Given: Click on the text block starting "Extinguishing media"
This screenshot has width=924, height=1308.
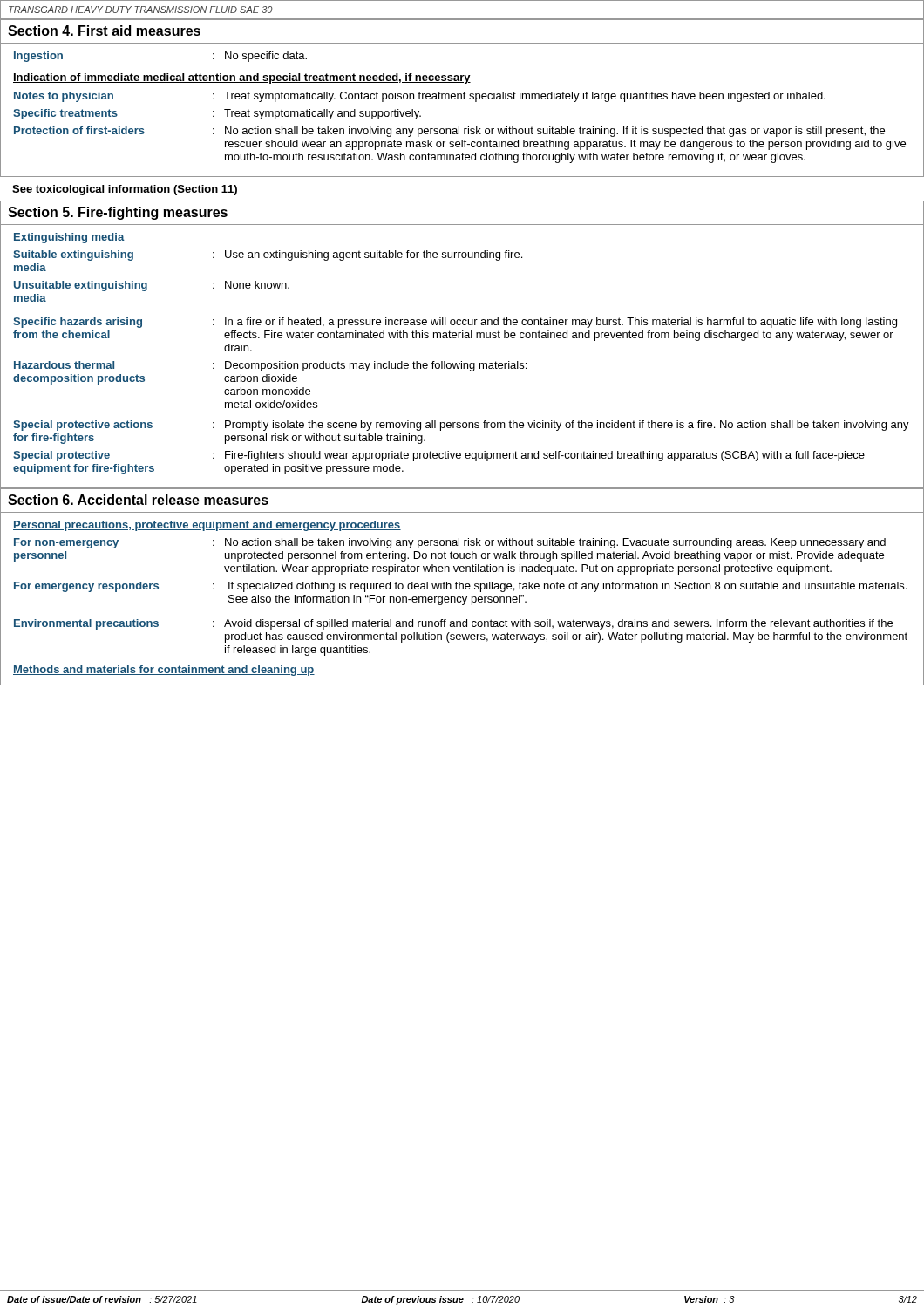Looking at the screenshot, I should tap(69, 237).
